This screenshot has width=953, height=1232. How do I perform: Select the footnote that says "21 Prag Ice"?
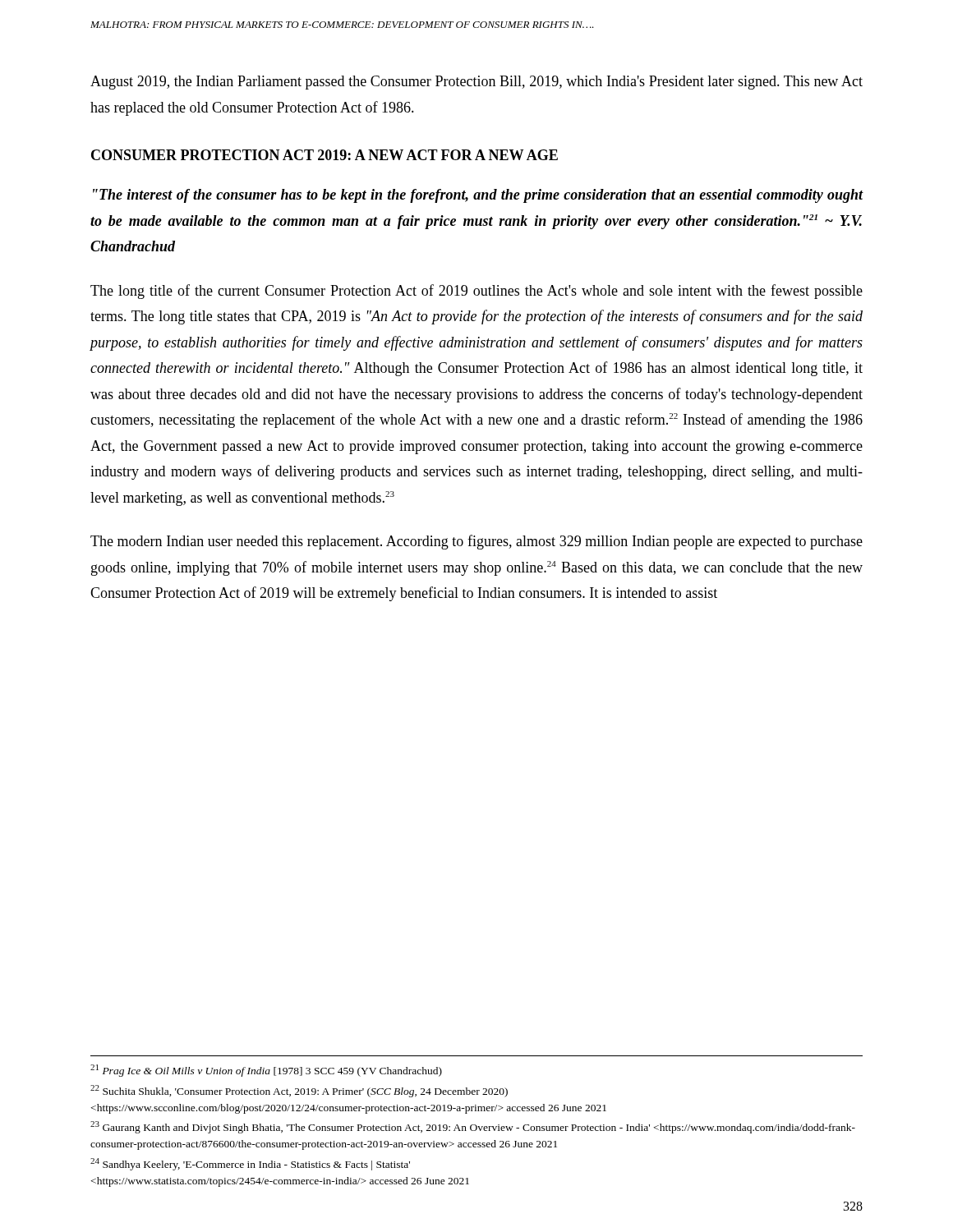point(266,1070)
